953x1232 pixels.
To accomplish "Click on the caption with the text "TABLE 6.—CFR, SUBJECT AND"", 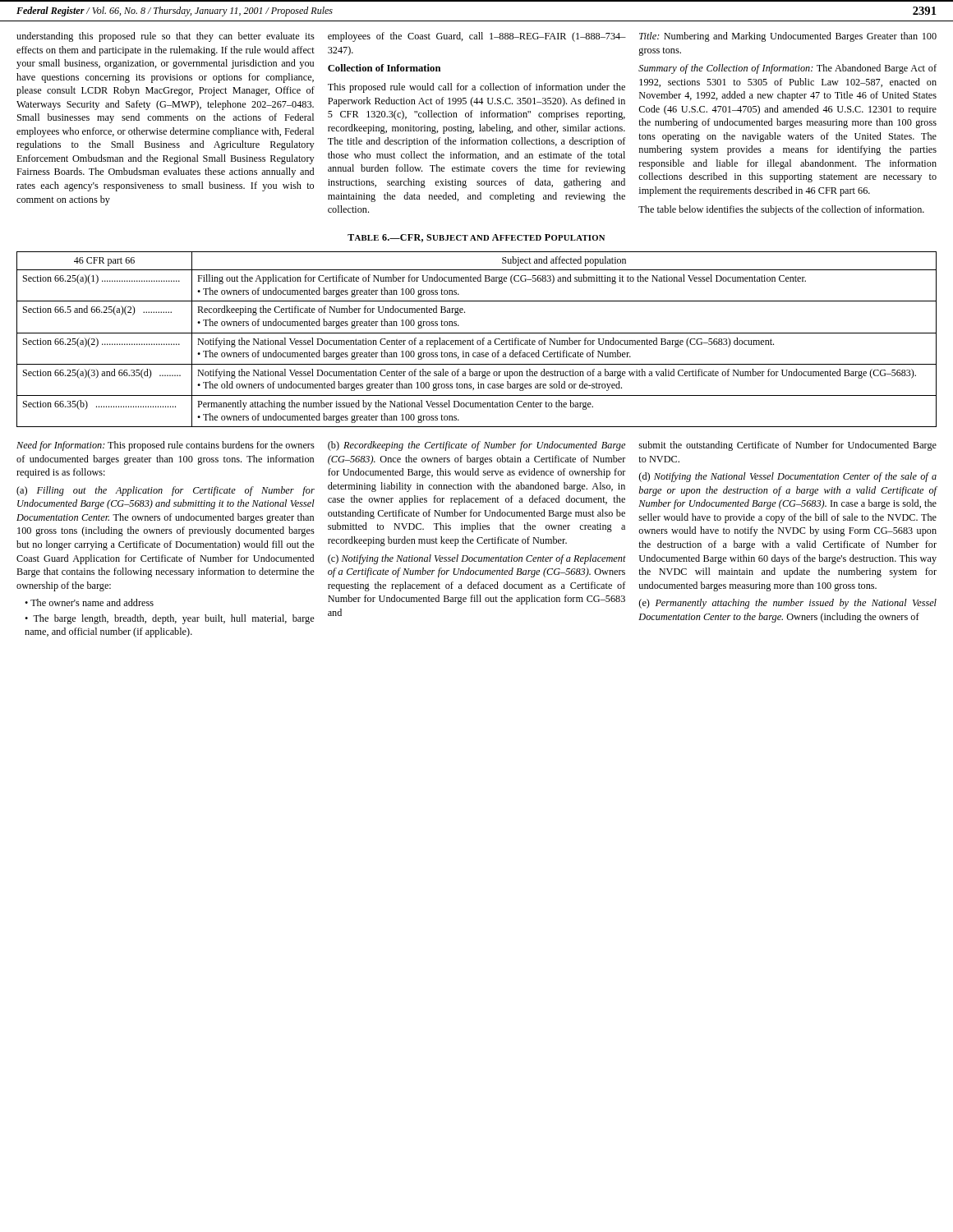I will [476, 237].
